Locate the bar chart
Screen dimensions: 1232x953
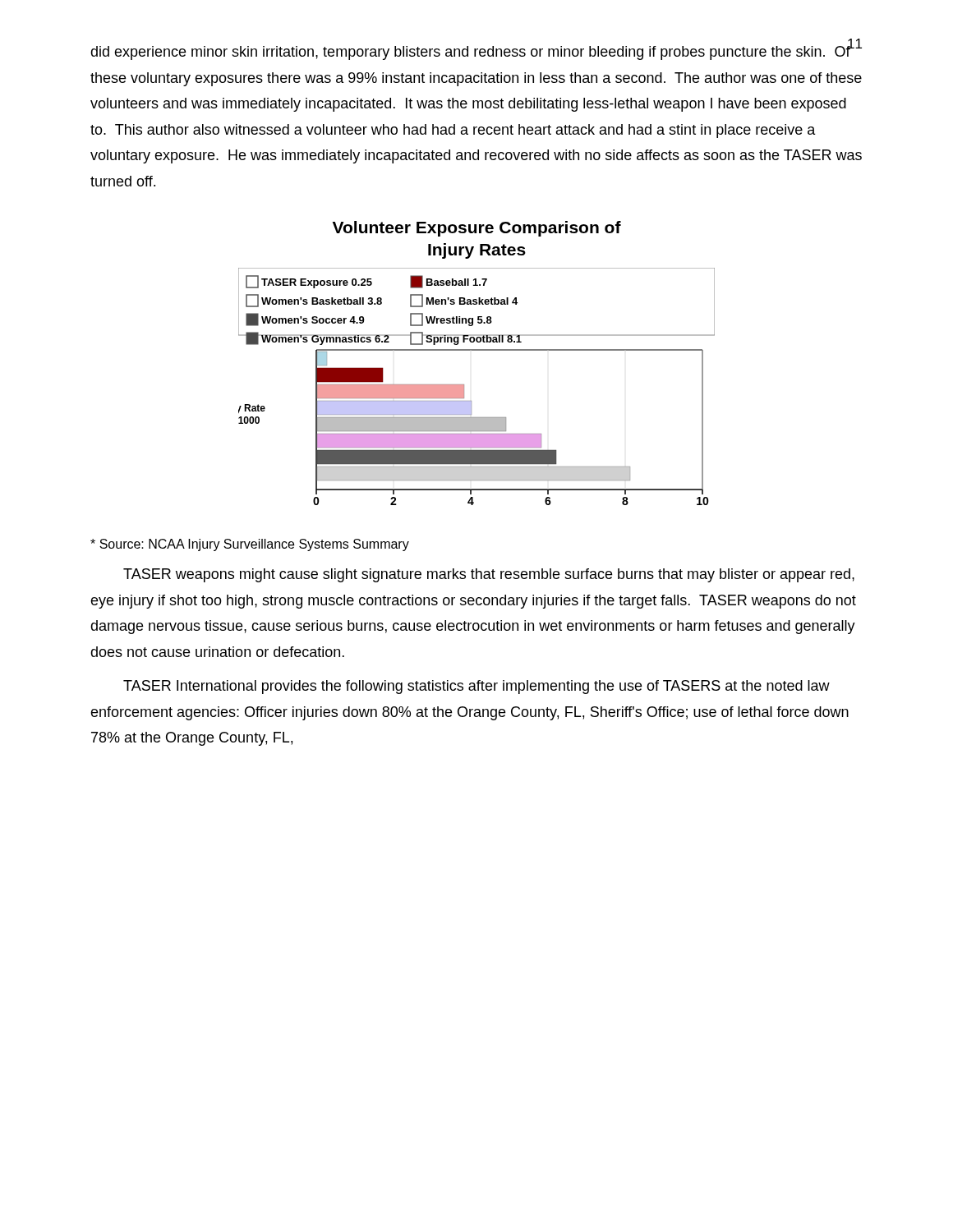coord(476,391)
